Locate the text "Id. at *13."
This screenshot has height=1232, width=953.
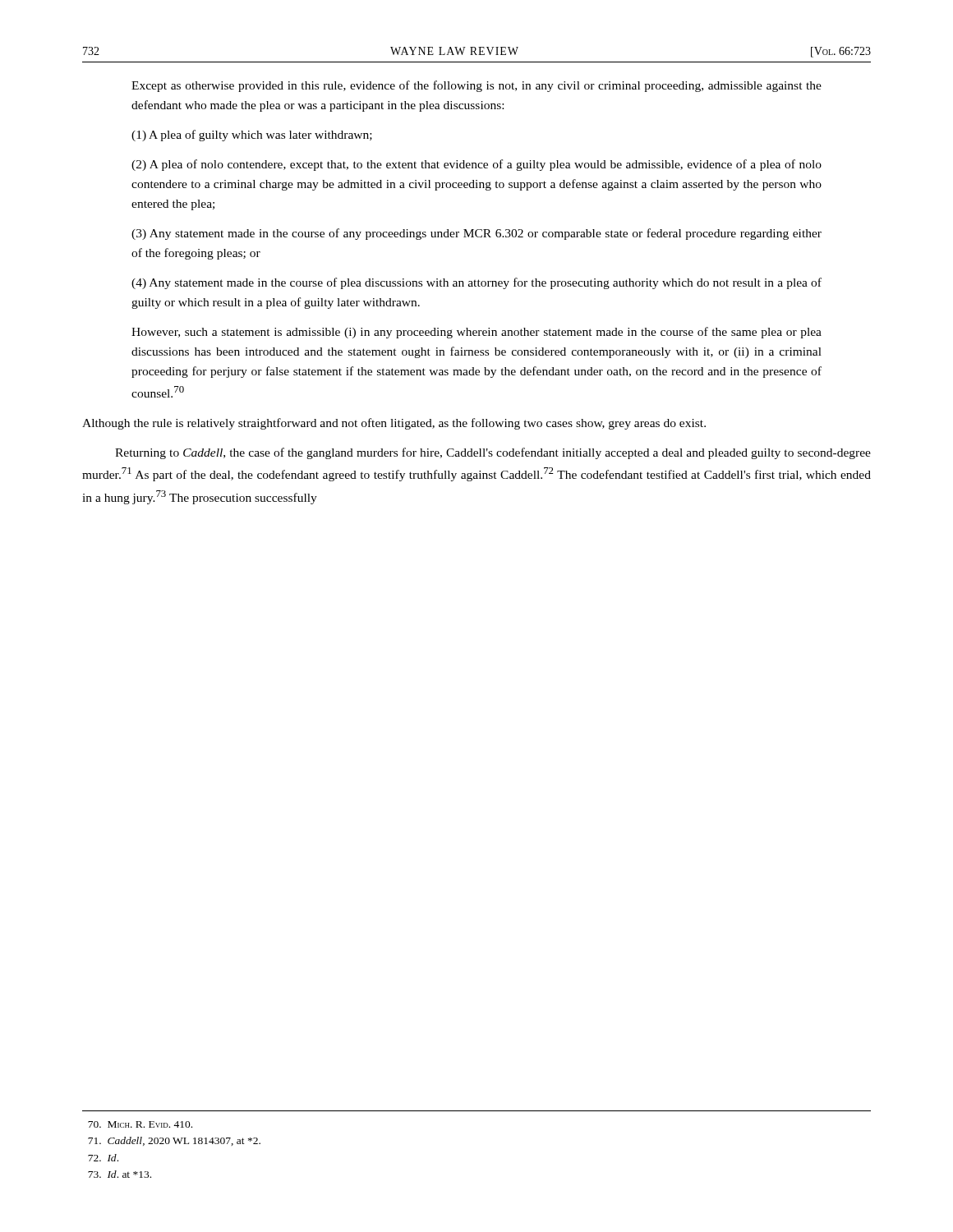coord(117,1174)
